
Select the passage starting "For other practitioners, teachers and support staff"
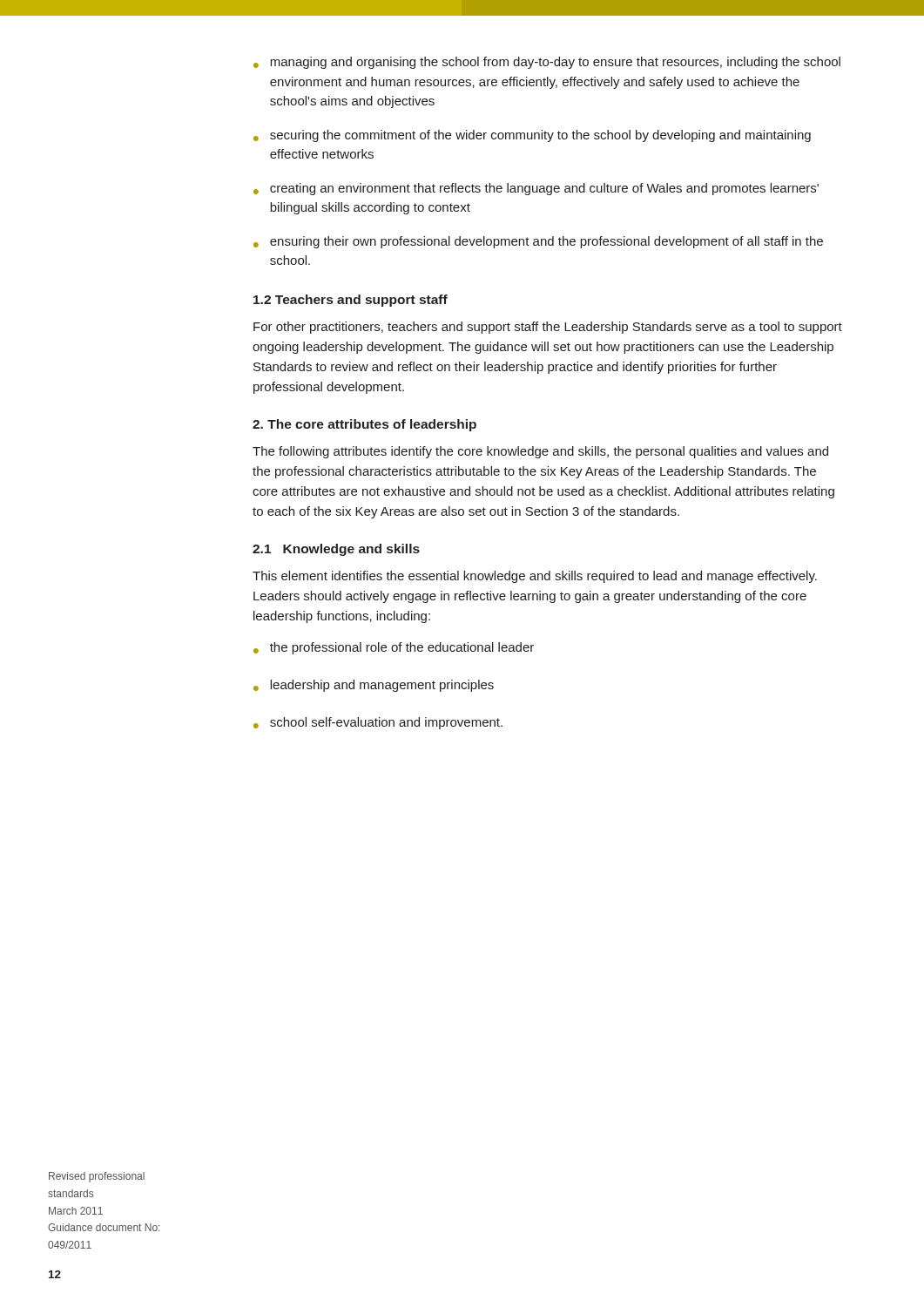click(x=547, y=356)
